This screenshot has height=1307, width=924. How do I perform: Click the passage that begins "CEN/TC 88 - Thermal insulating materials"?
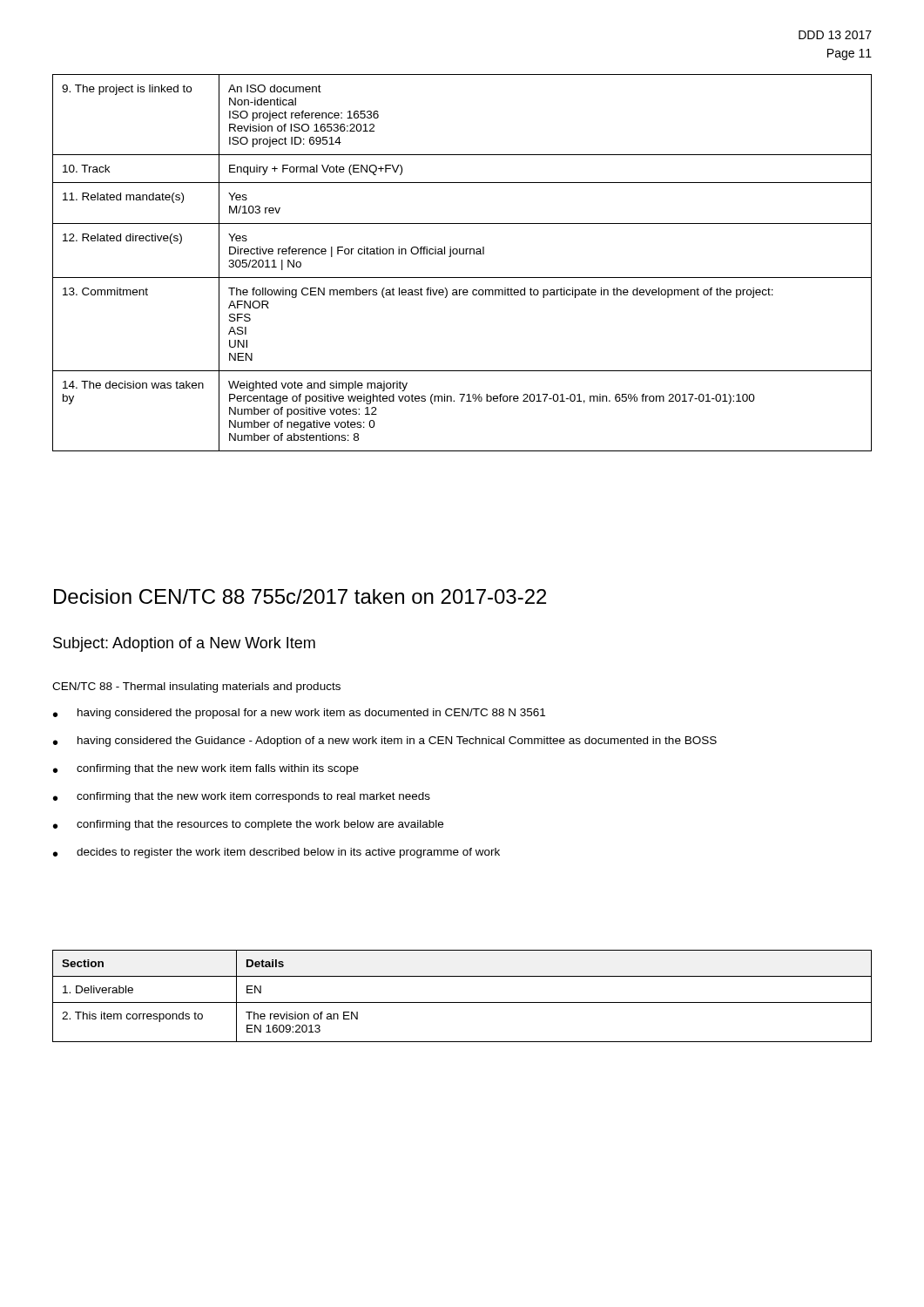(197, 686)
